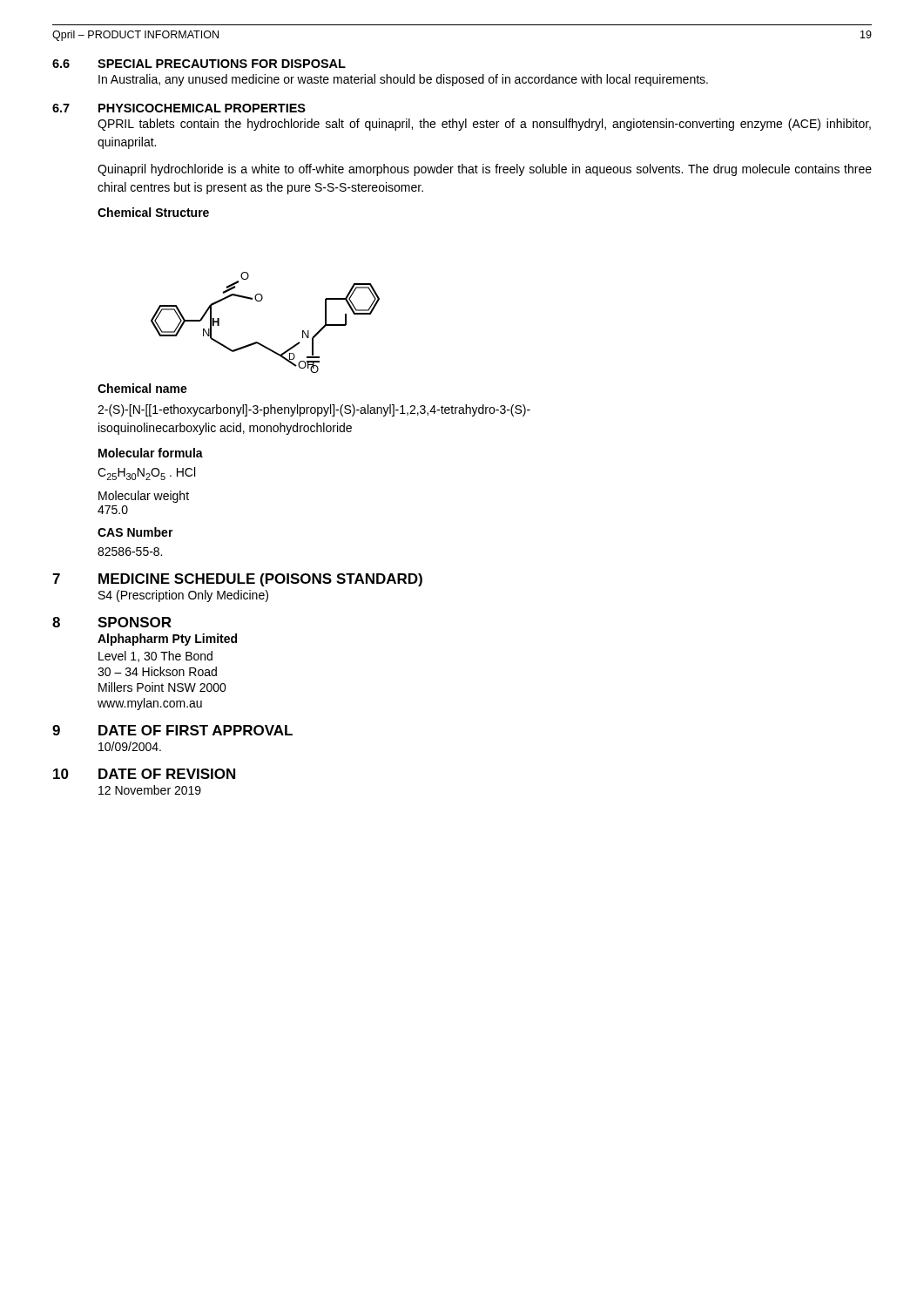Locate the text "S4 (Prescription Only Medicine)"
Screen dimensions: 1307x924
pyautogui.click(x=183, y=595)
